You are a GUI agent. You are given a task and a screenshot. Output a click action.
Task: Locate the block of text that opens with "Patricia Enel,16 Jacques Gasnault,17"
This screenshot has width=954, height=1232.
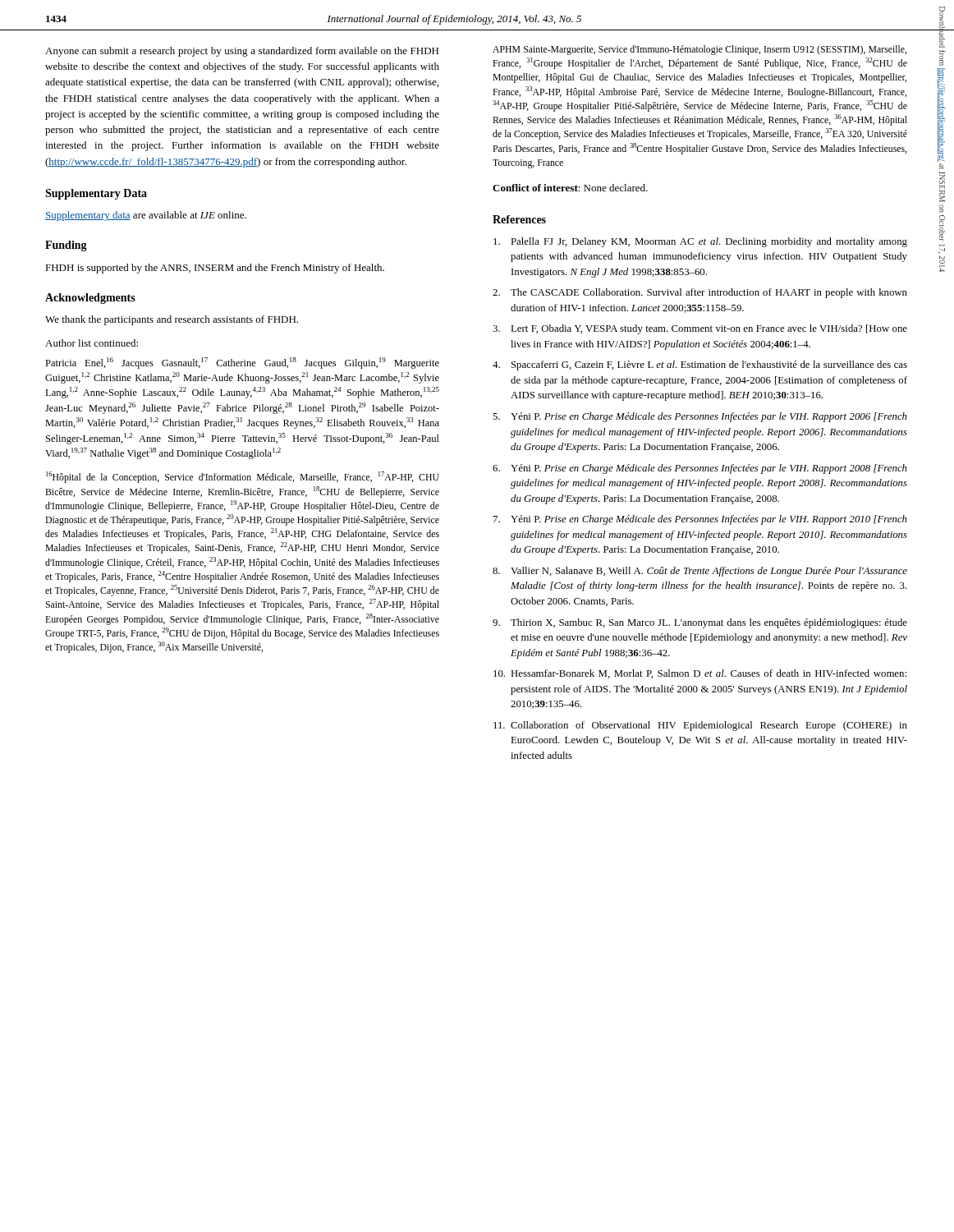[242, 407]
